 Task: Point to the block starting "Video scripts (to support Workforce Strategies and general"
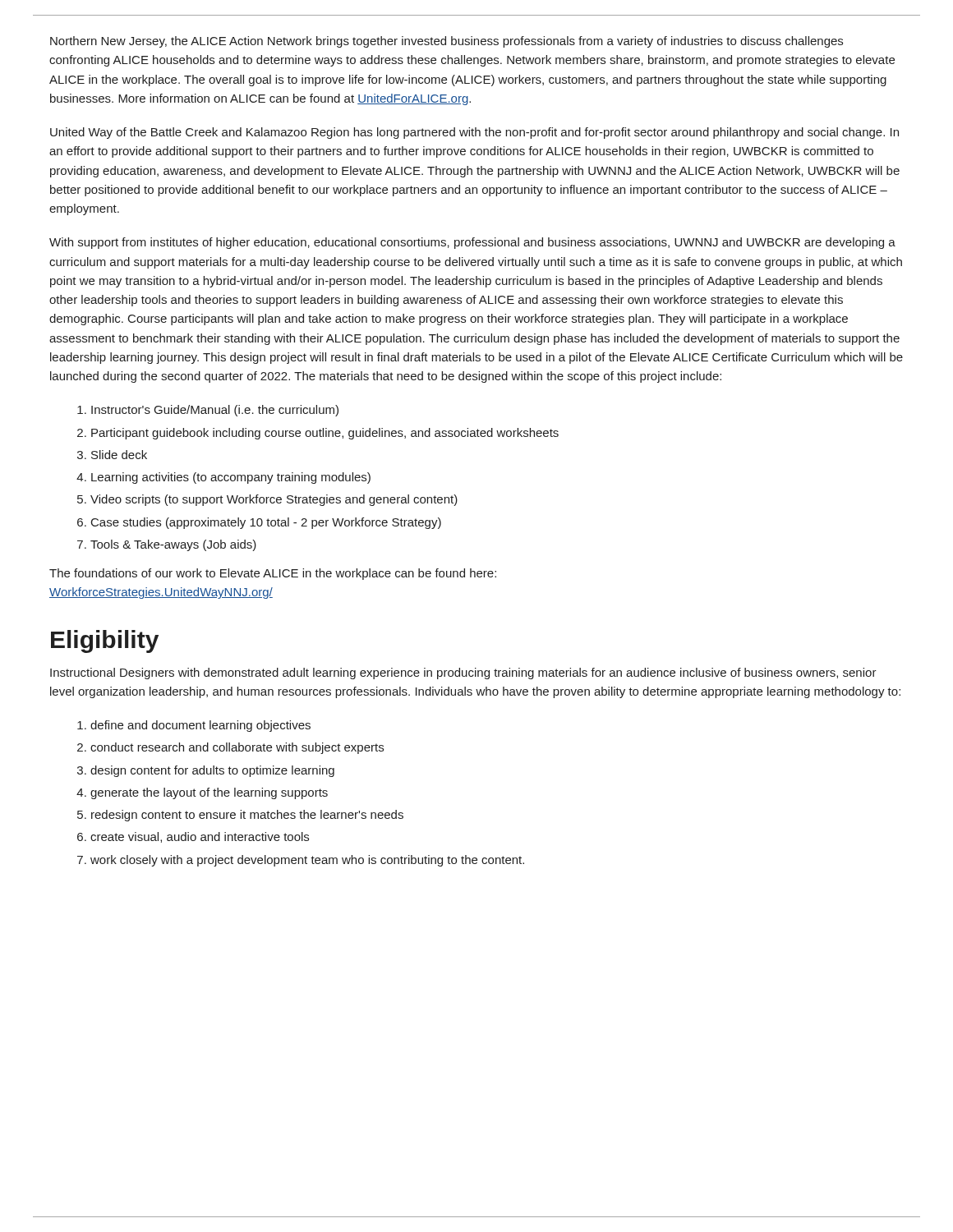(274, 499)
